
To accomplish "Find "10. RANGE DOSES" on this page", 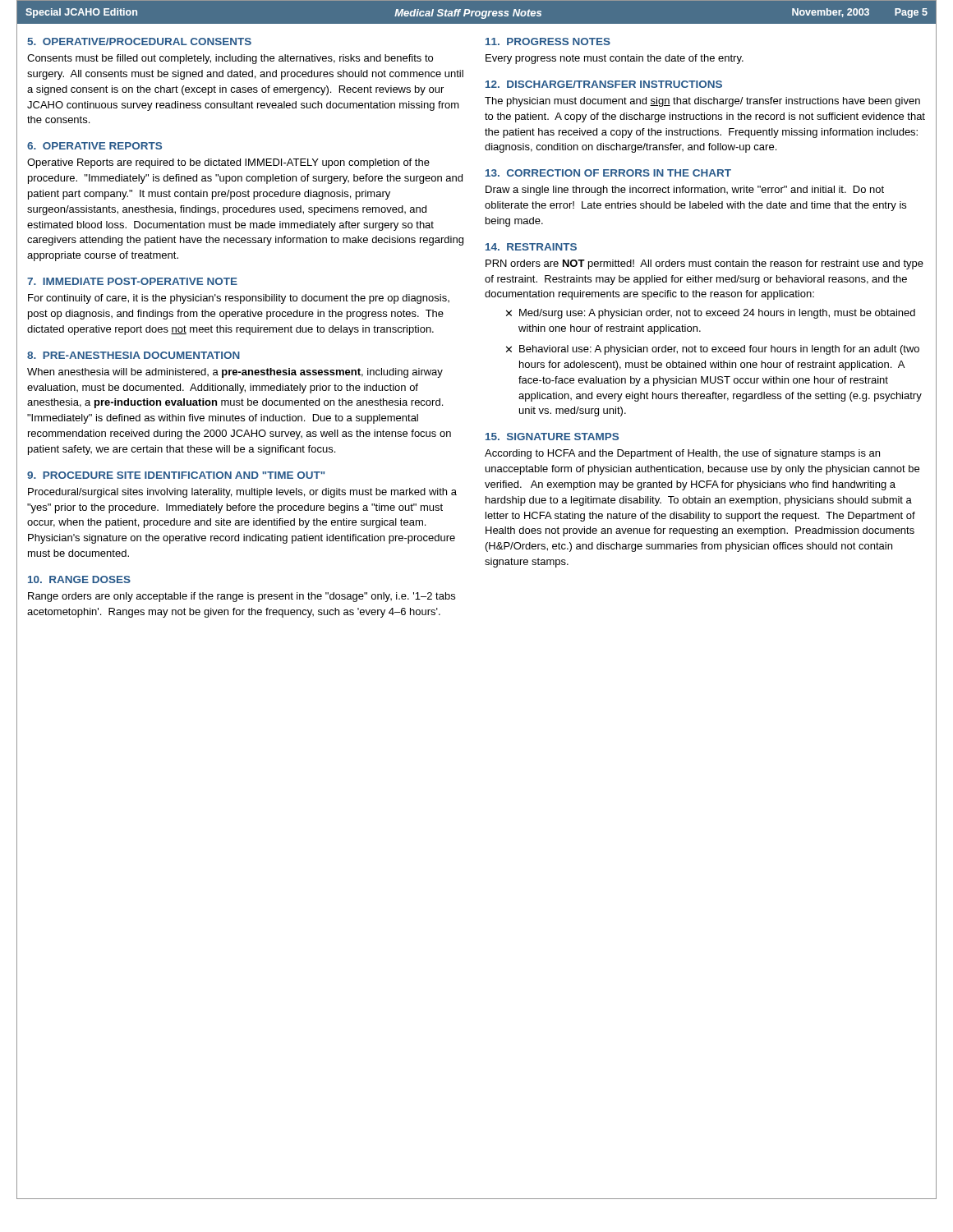I will point(79,579).
